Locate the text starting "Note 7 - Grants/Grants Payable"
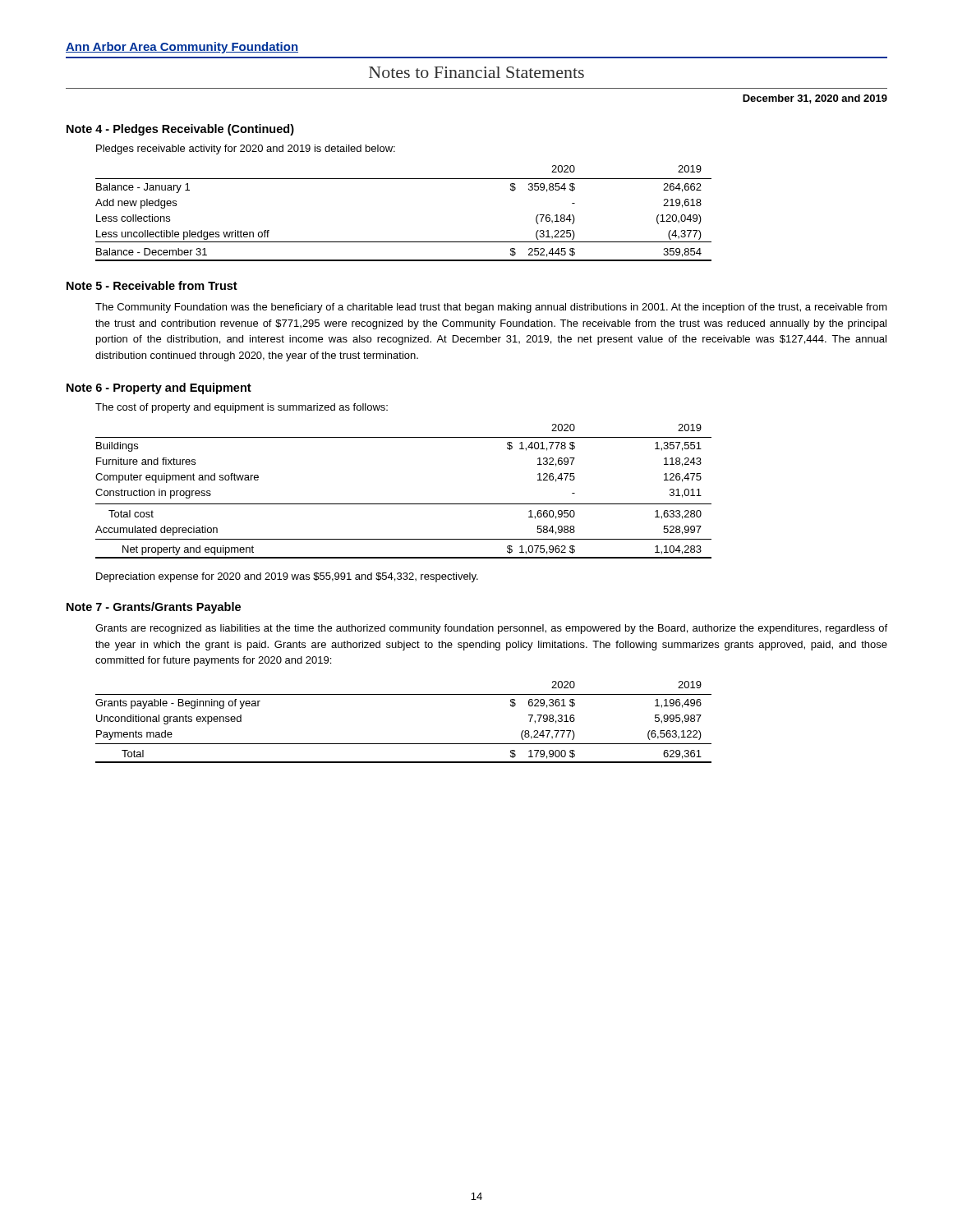953x1232 pixels. click(x=153, y=607)
